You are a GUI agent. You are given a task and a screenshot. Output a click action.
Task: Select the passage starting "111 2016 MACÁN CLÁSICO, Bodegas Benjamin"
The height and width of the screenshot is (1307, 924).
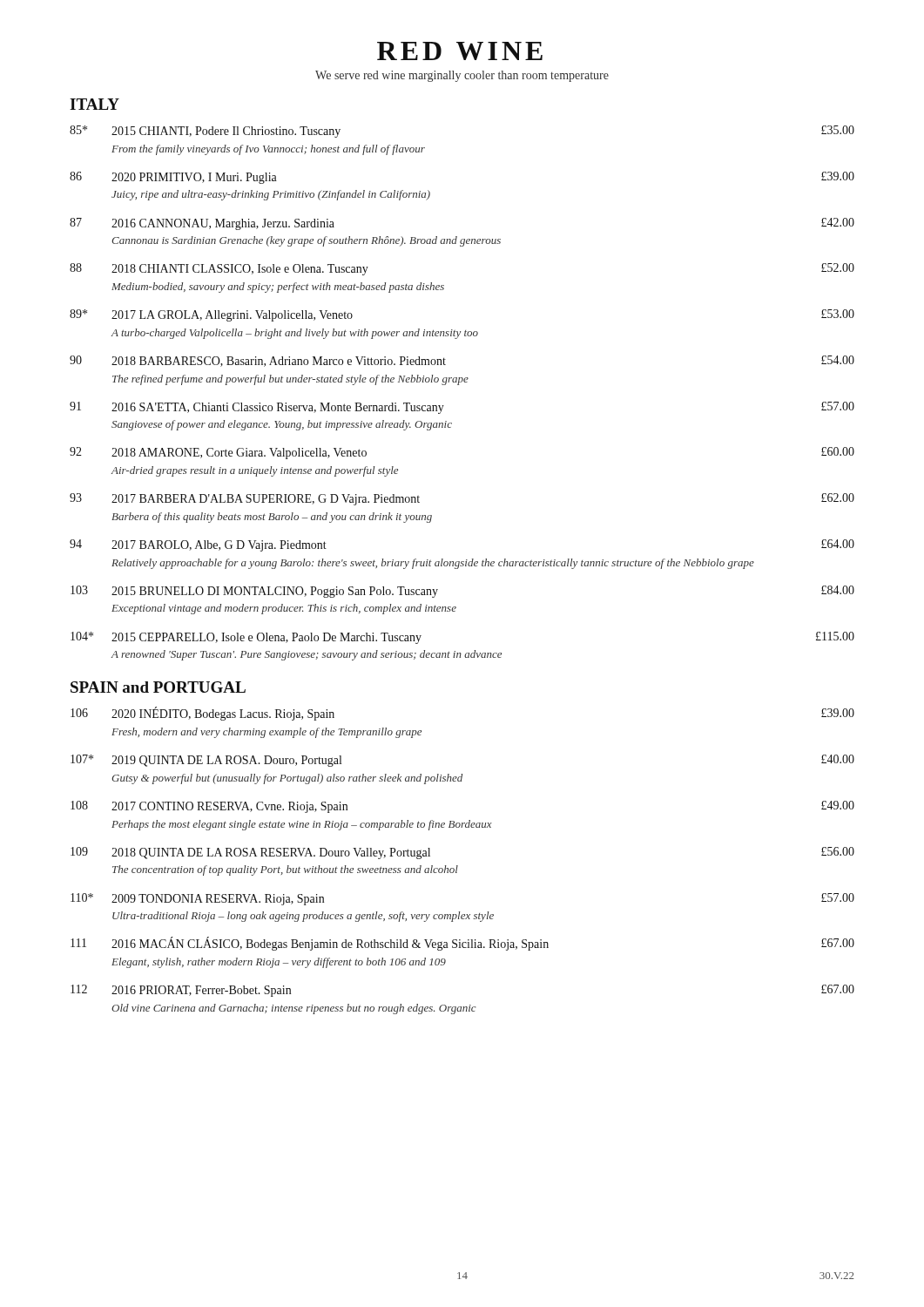(462, 953)
